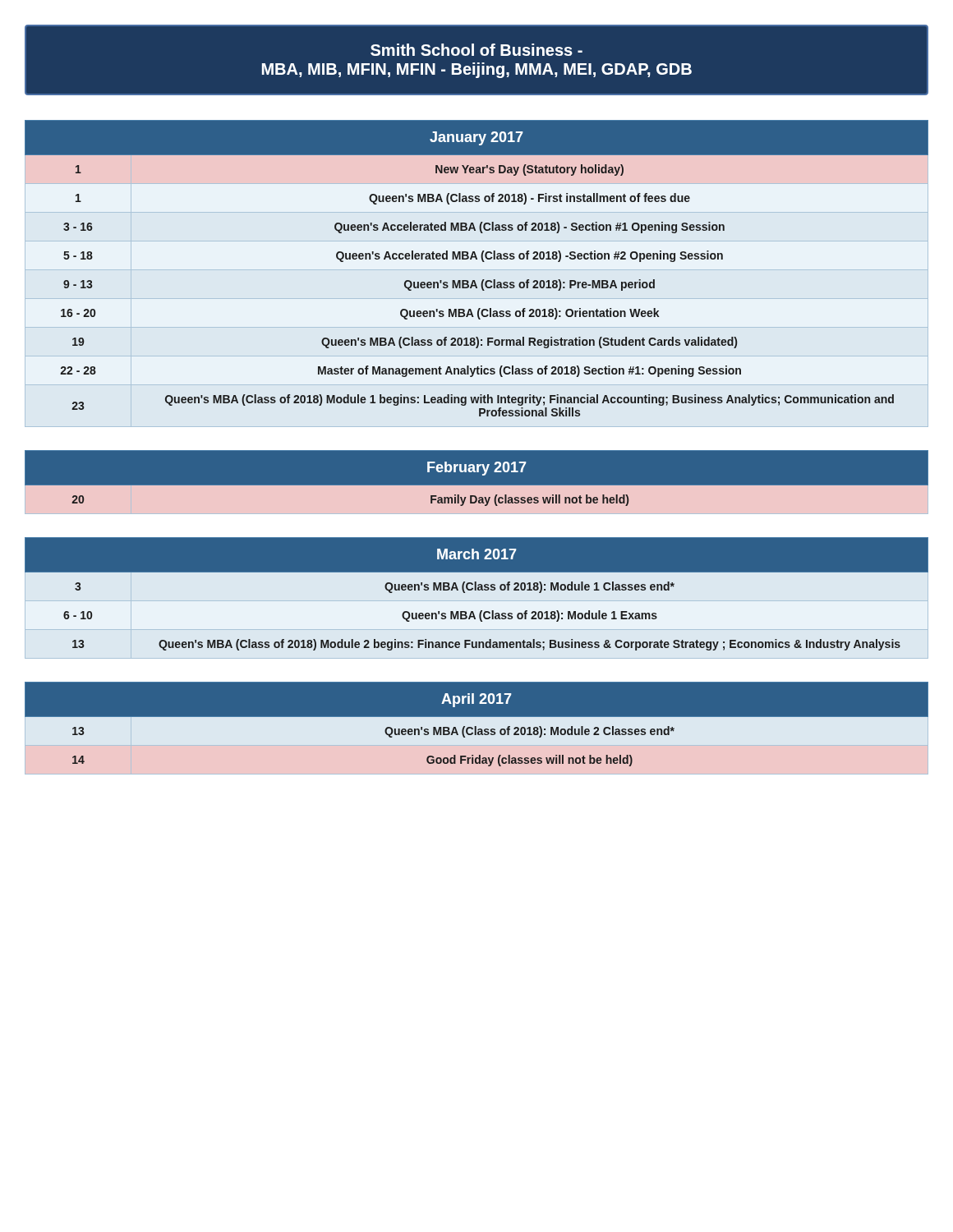953x1232 pixels.
Task: Find the title containing "Smith School of Business"
Action: coord(476,60)
